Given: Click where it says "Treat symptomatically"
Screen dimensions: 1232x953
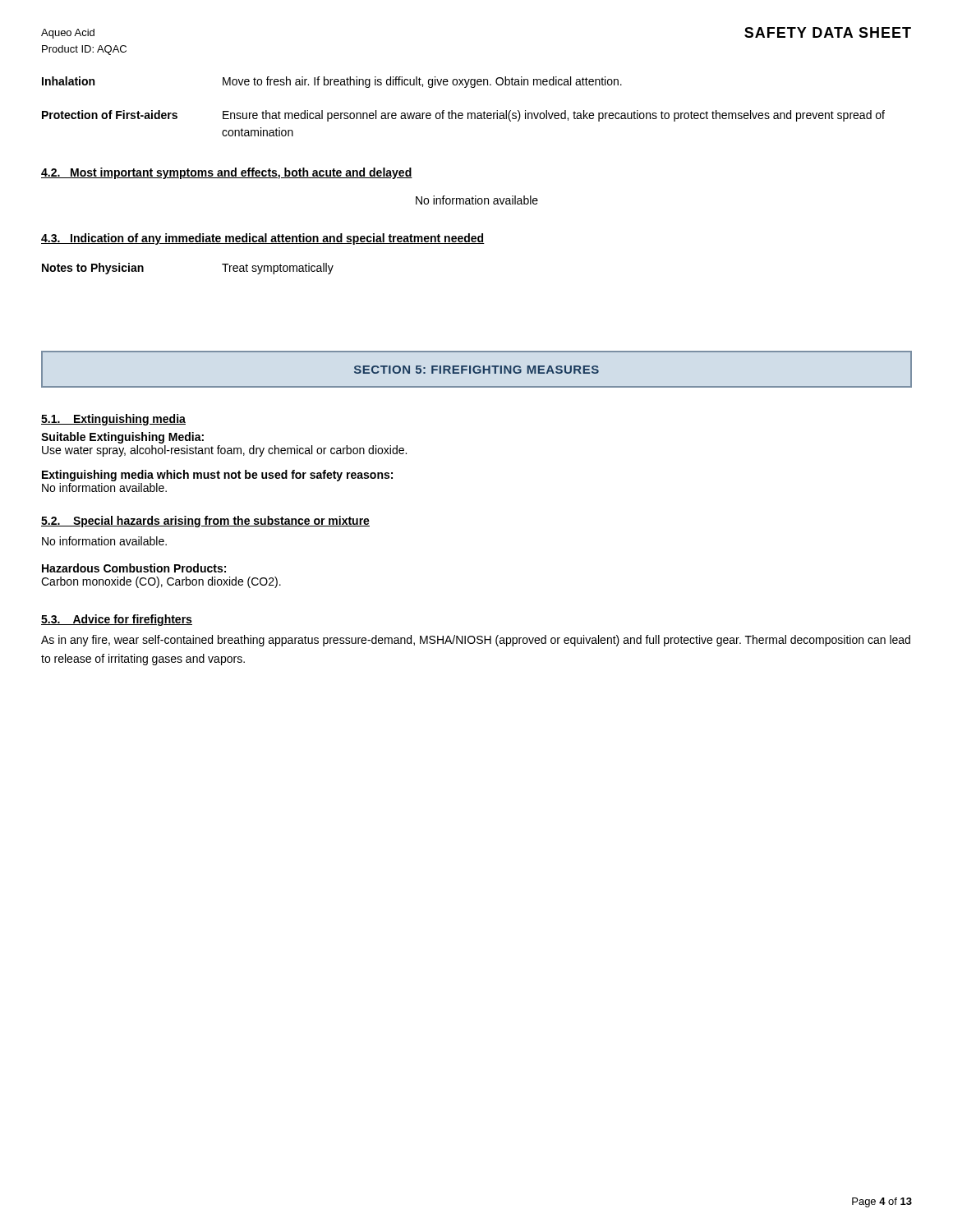Looking at the screenshot, I should pyautogui.click(x=278, y=268).
